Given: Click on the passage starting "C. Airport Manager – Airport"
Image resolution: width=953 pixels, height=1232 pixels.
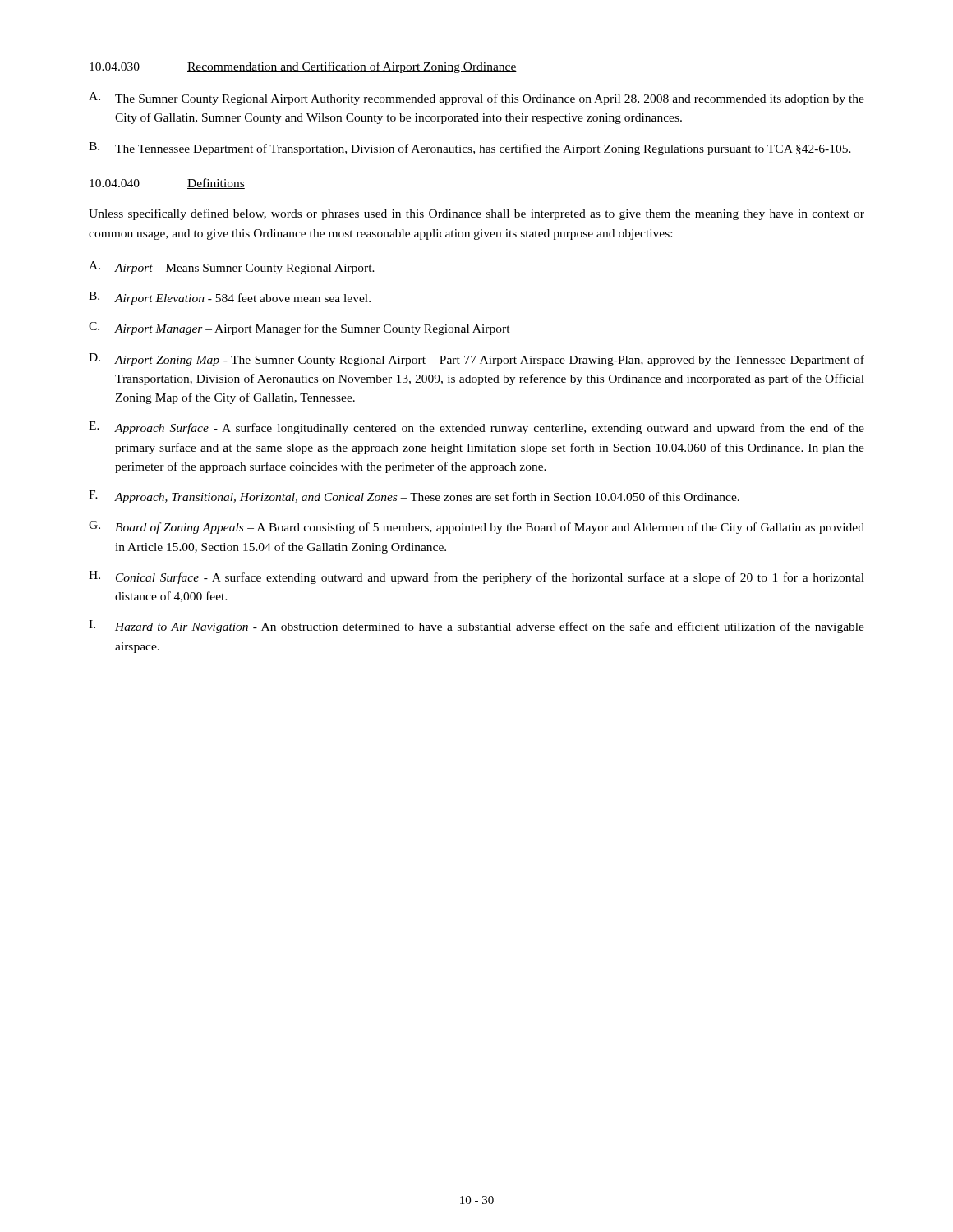Looking at the screenshot, I should pyautogui.click(x=476, y=329).
